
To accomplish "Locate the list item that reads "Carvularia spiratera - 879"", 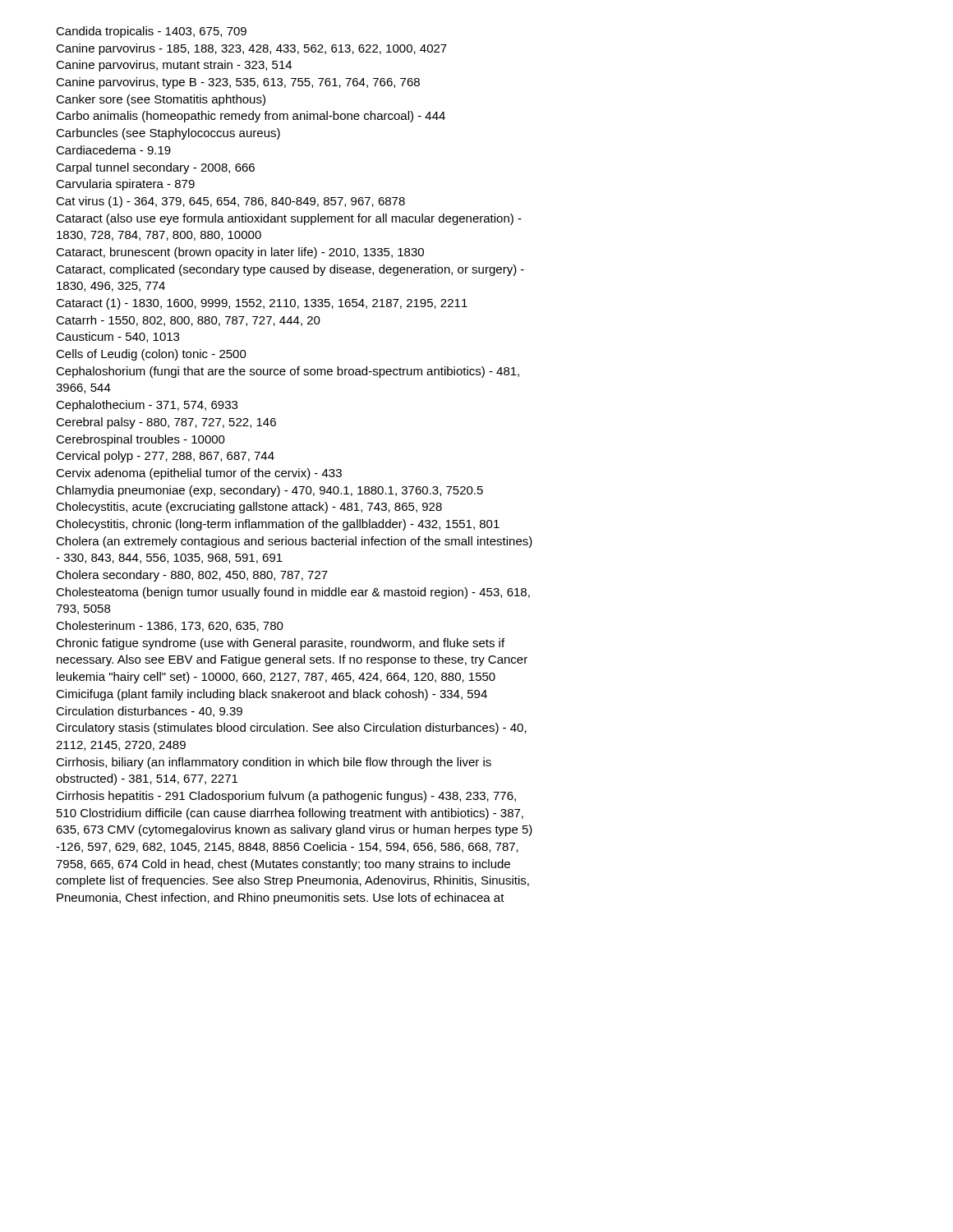I will coord(125,184).
